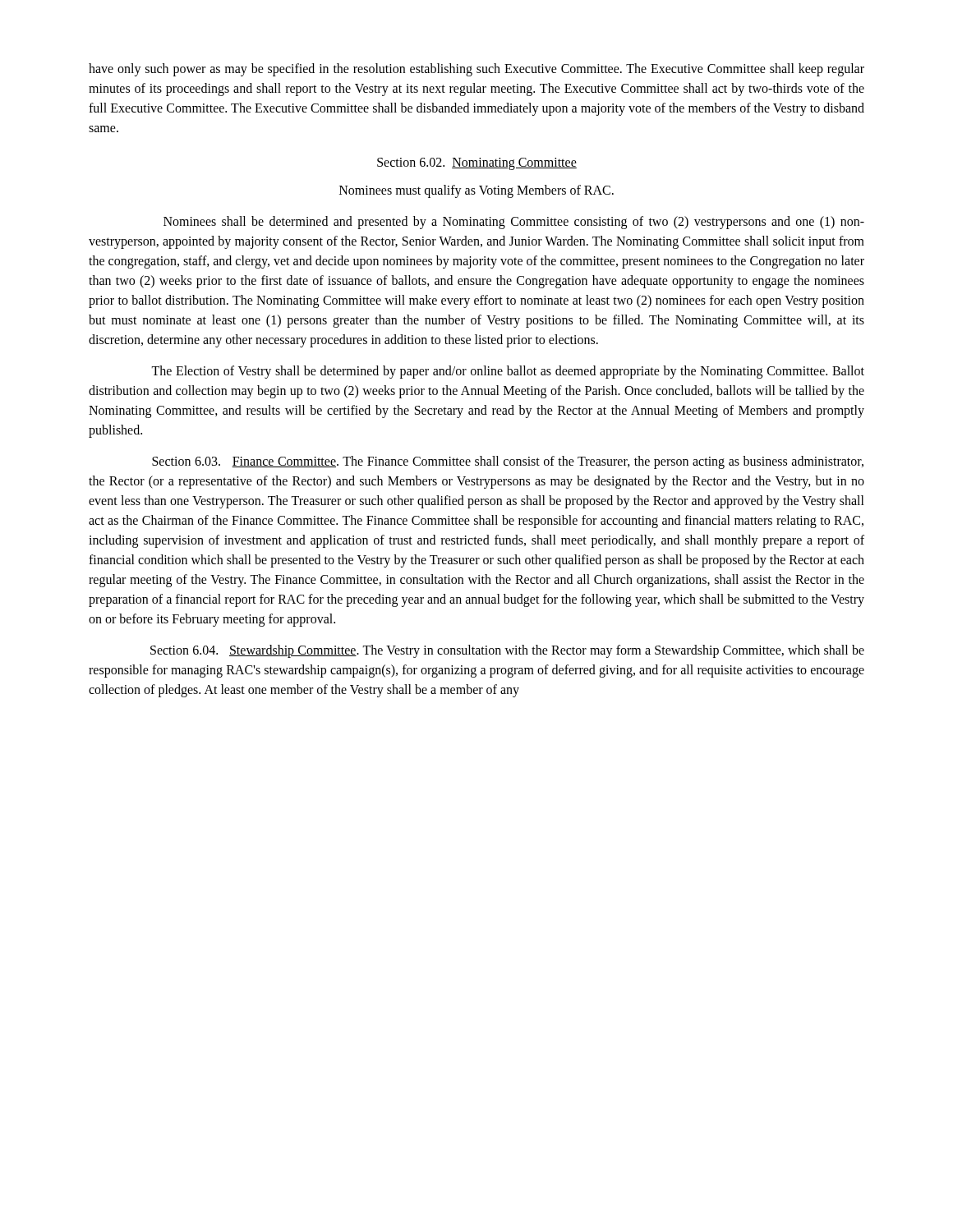The width and height of the screenshot is (953, 1232).
Task: Select the text starting "Section 6.02. Nominating Committee"
Action: 476,162
